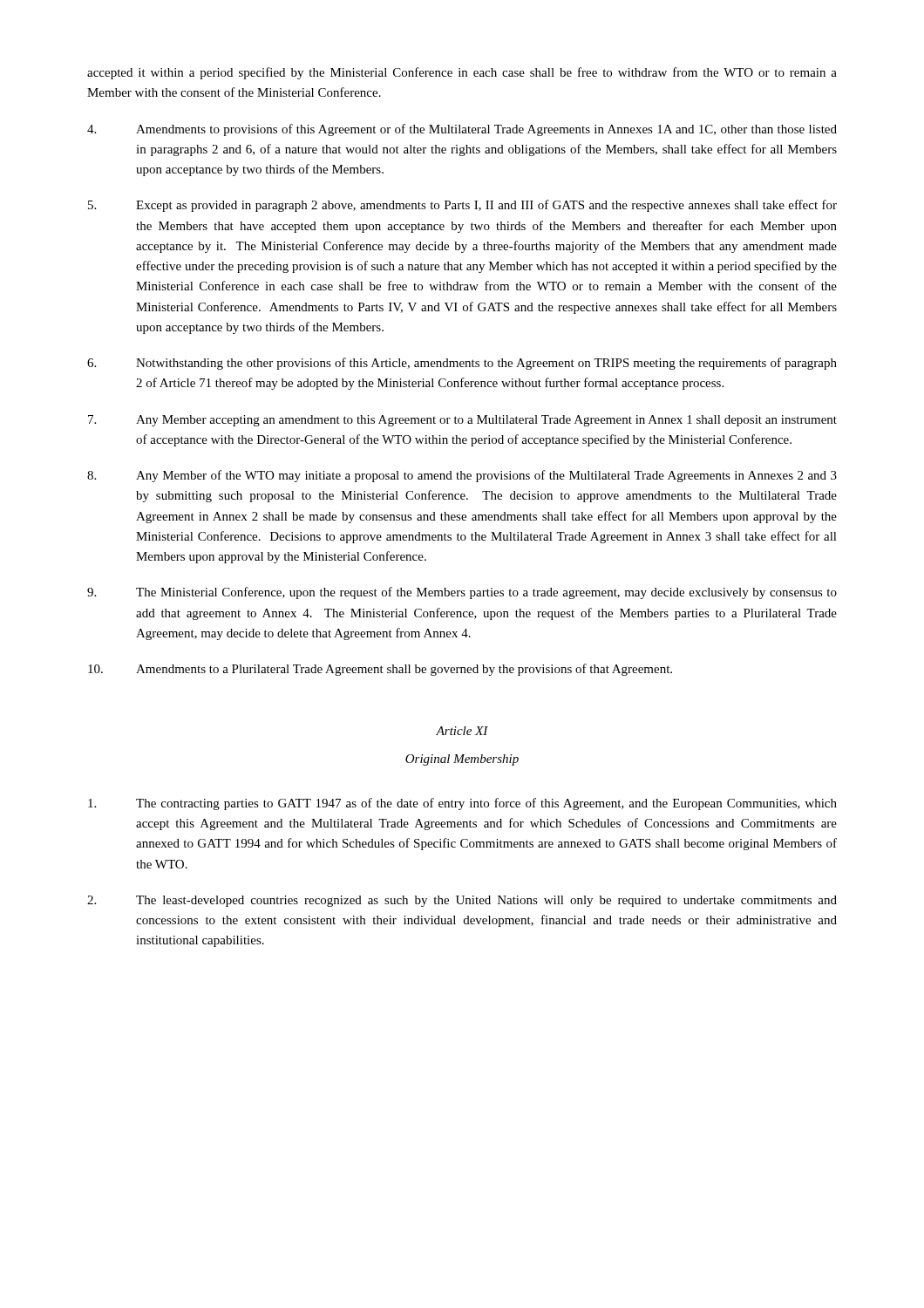Select the list item that reads "9. The Ministerial Conference, upon"
The width and height of the screenshot is (924, 1308).
[x=462, y=613]
